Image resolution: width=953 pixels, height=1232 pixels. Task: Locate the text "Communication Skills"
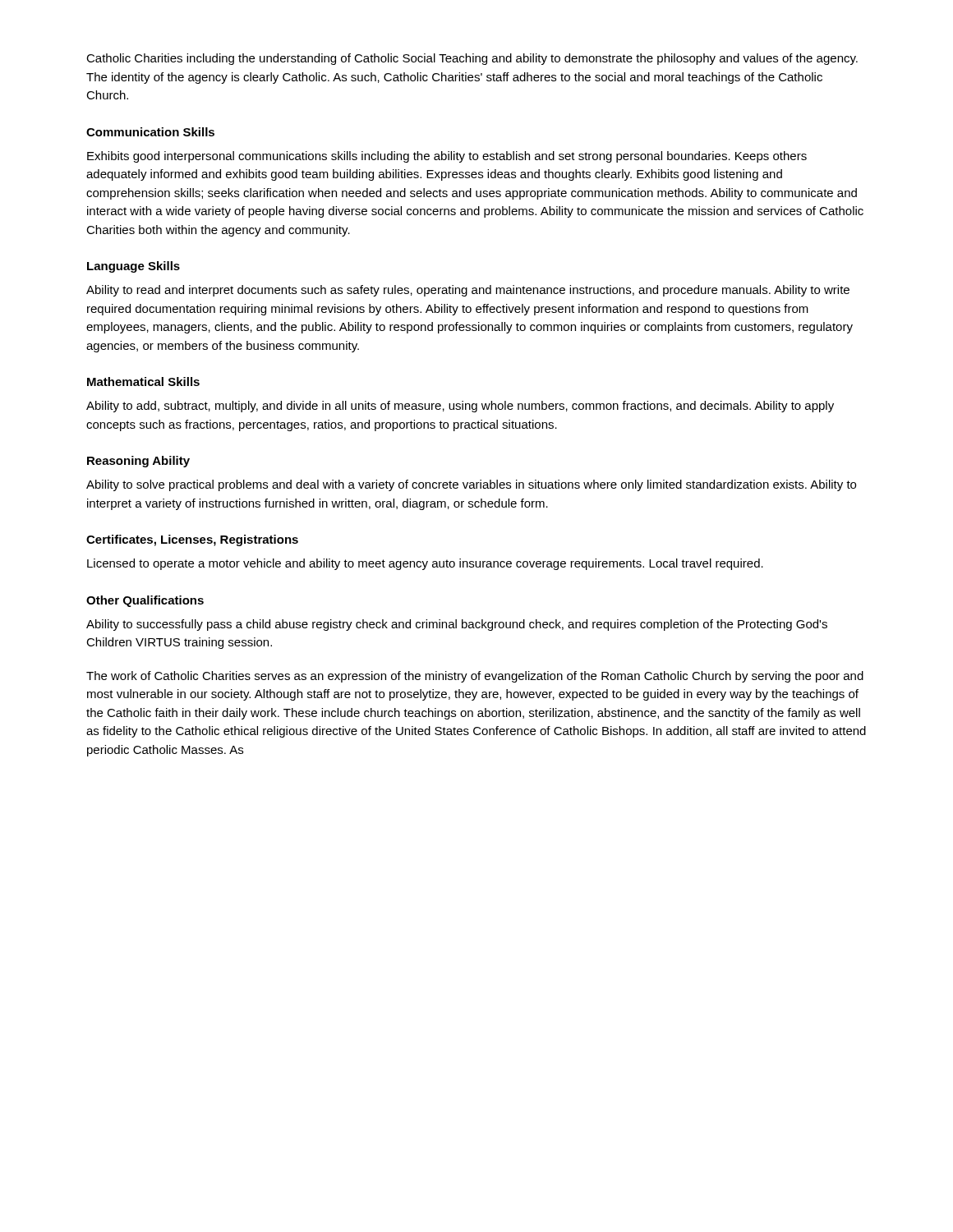[x=151, y=131]
